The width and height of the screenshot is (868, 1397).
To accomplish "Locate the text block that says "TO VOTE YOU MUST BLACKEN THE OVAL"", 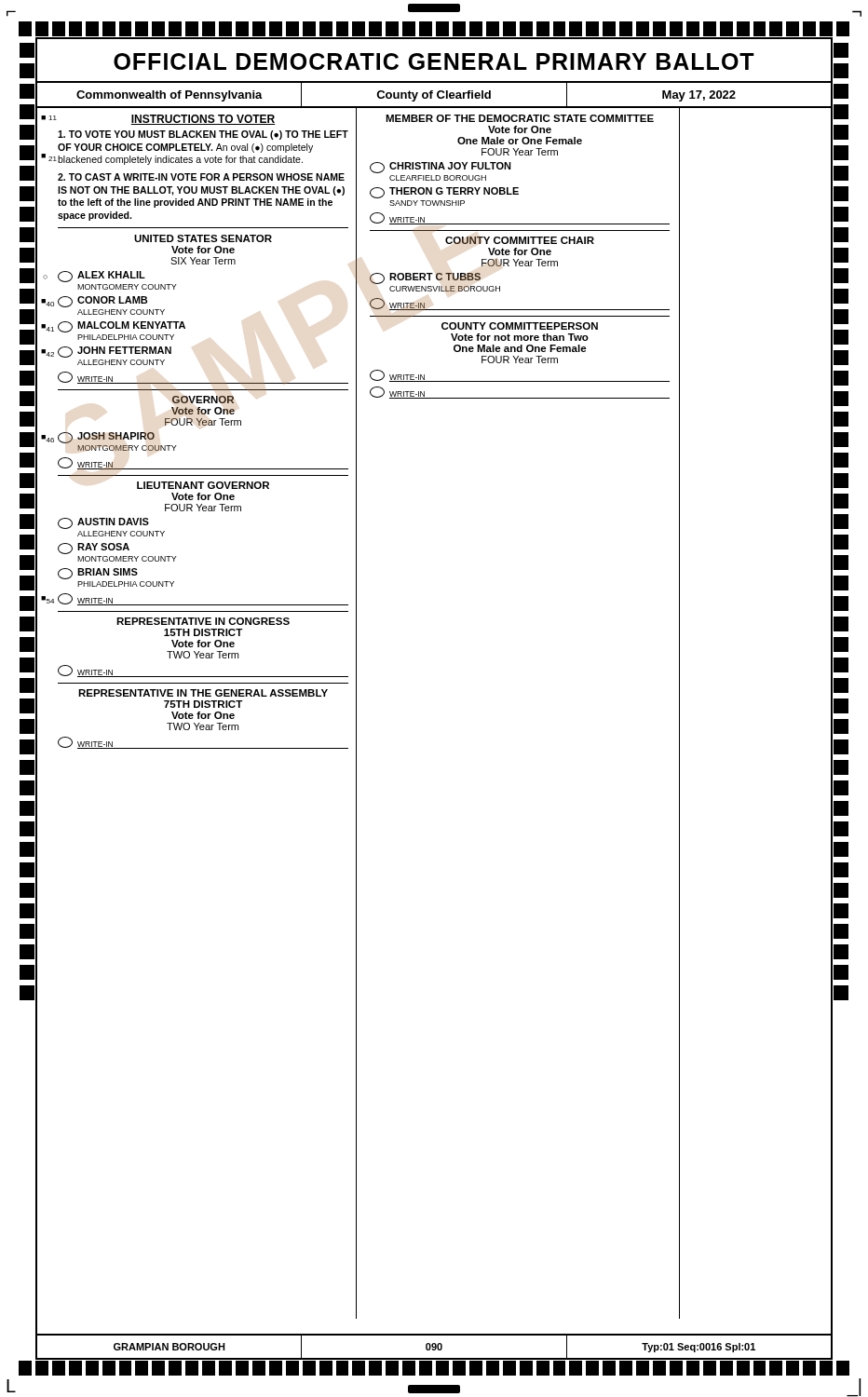I will tap(203, 147).
